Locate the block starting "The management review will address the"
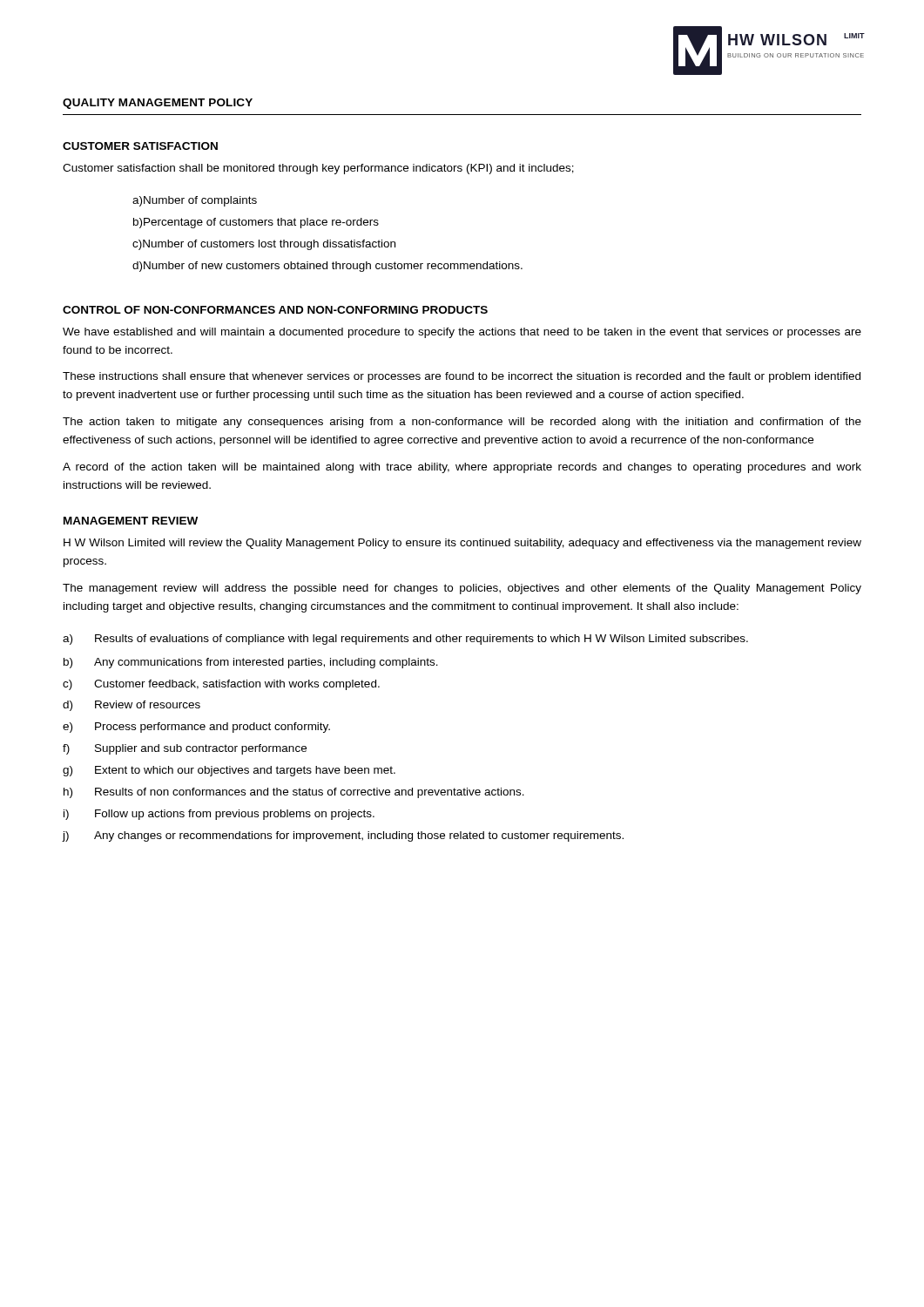The width and height of the screenshot is (924, 1307). (x=462, y=597)
